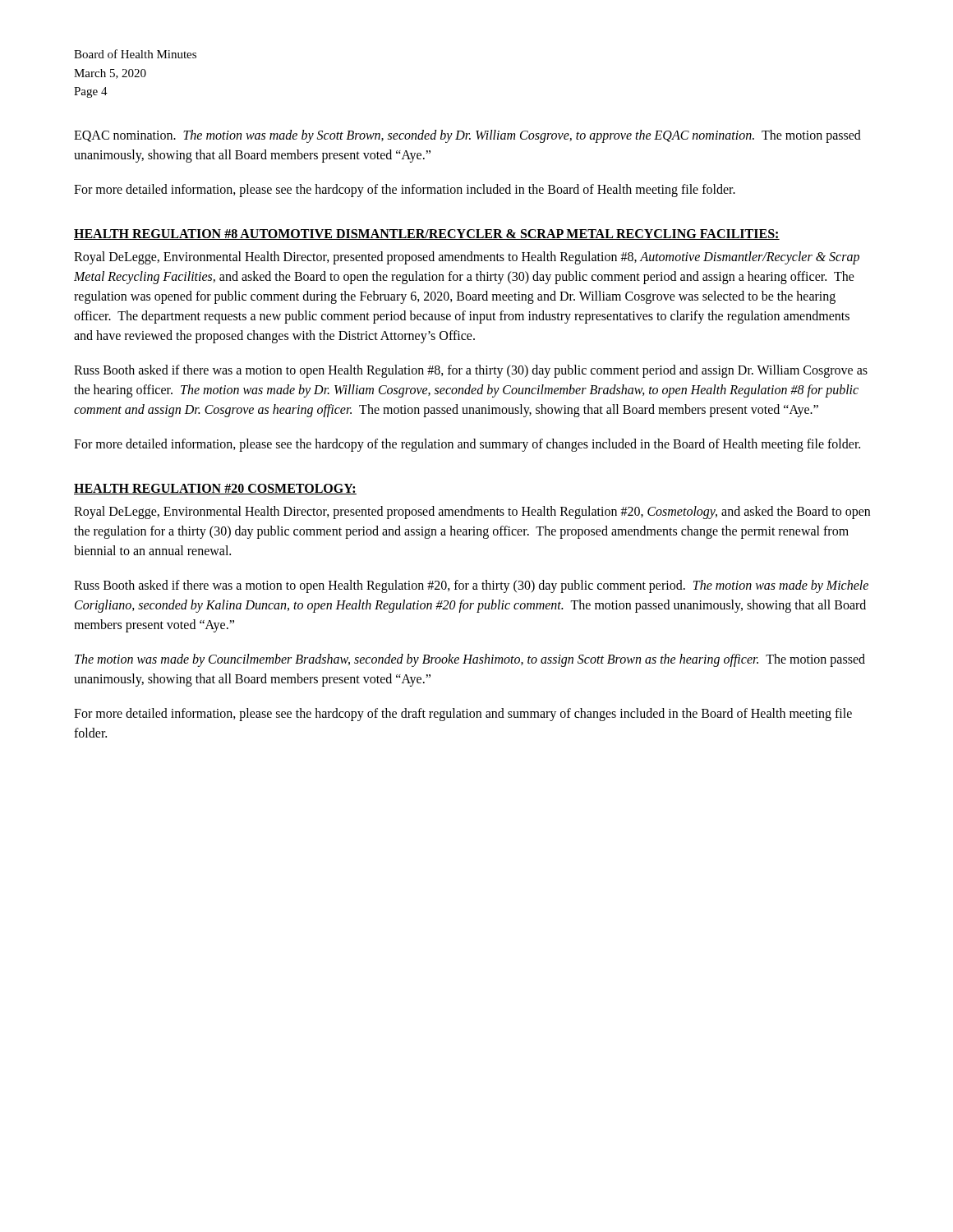
Task: Find the block starting "HEALTH REGULATION #20 COSMETOLOGY:"
Action: (x=215, y=488)
